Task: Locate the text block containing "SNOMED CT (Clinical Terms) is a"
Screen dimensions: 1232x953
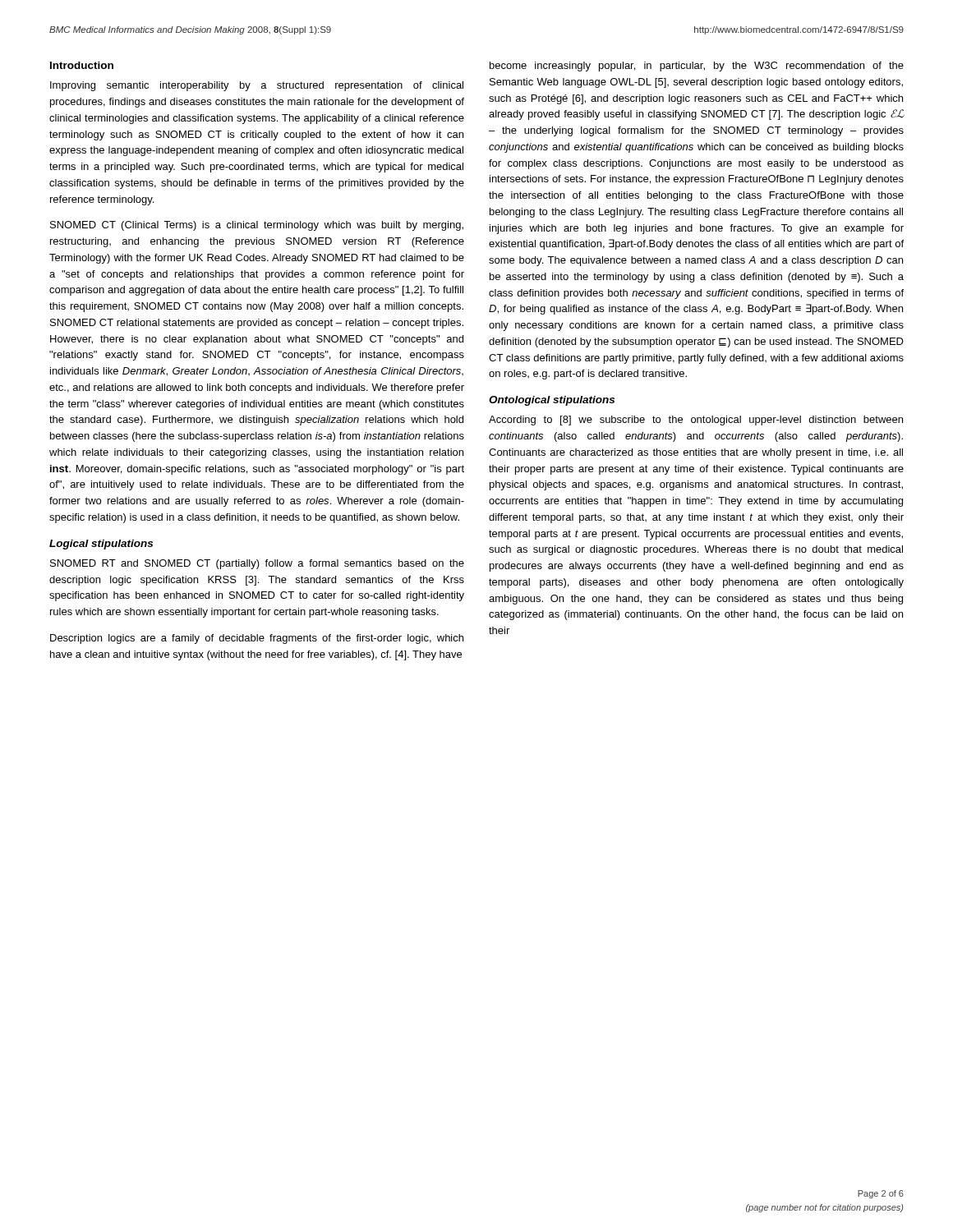Action: click(x=257, y=371)
